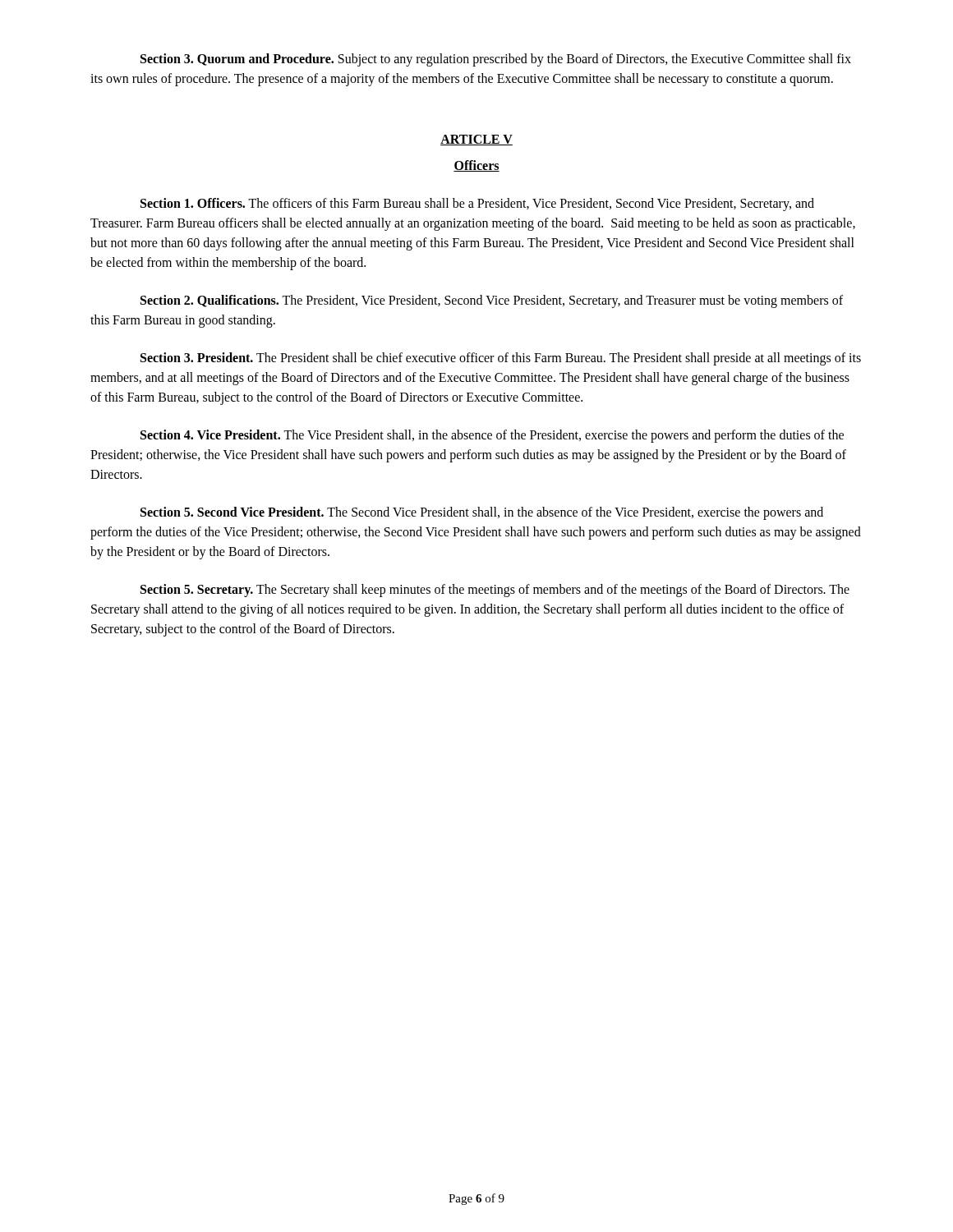This screenshot has height=1232, width=953.
Task: Find the block on this page that starts "Section 3. President. The President shall"
Action: coord(476,378)
